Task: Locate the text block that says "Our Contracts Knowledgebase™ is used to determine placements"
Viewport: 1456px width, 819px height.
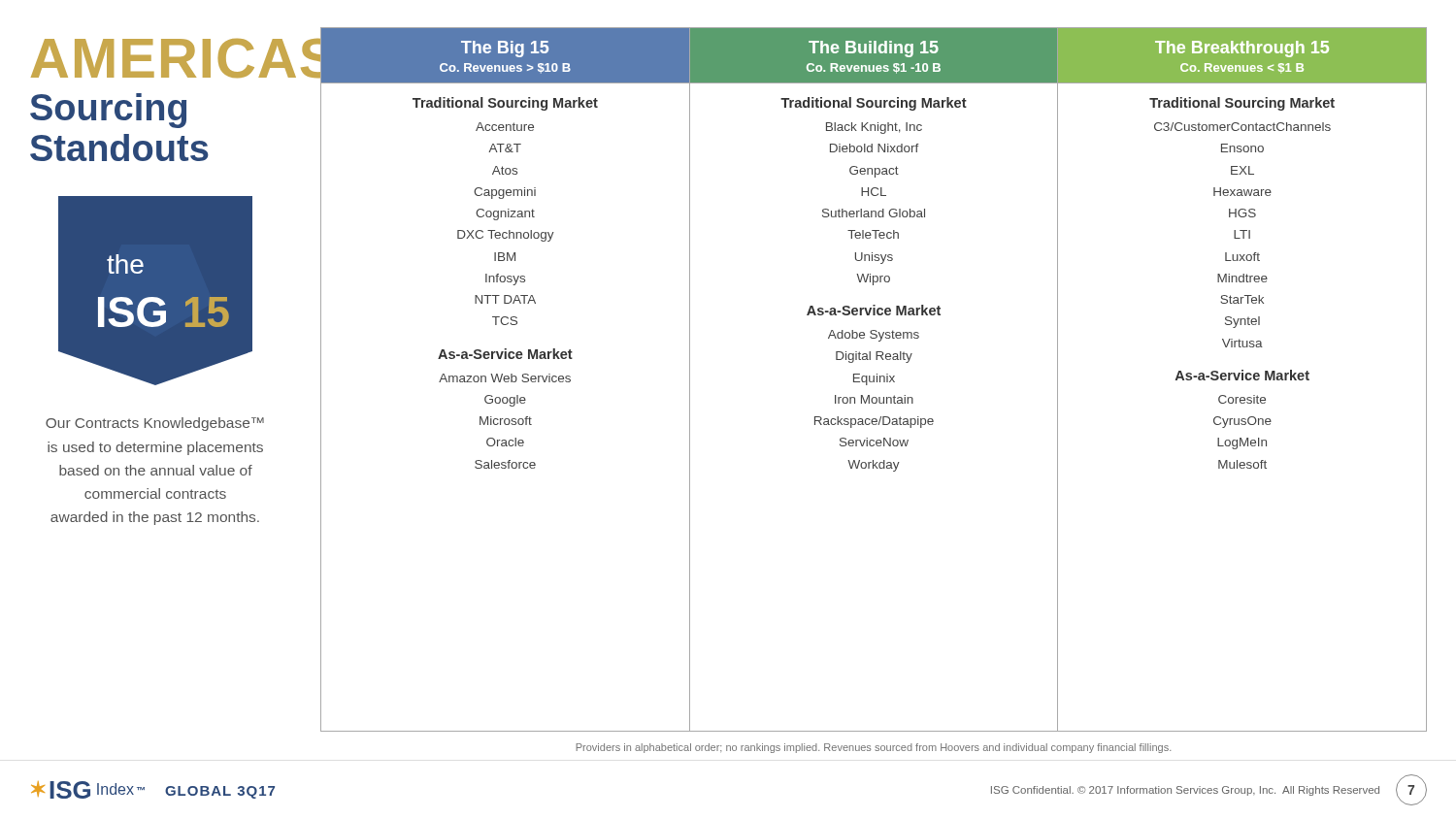Action: tap(155, 470)
